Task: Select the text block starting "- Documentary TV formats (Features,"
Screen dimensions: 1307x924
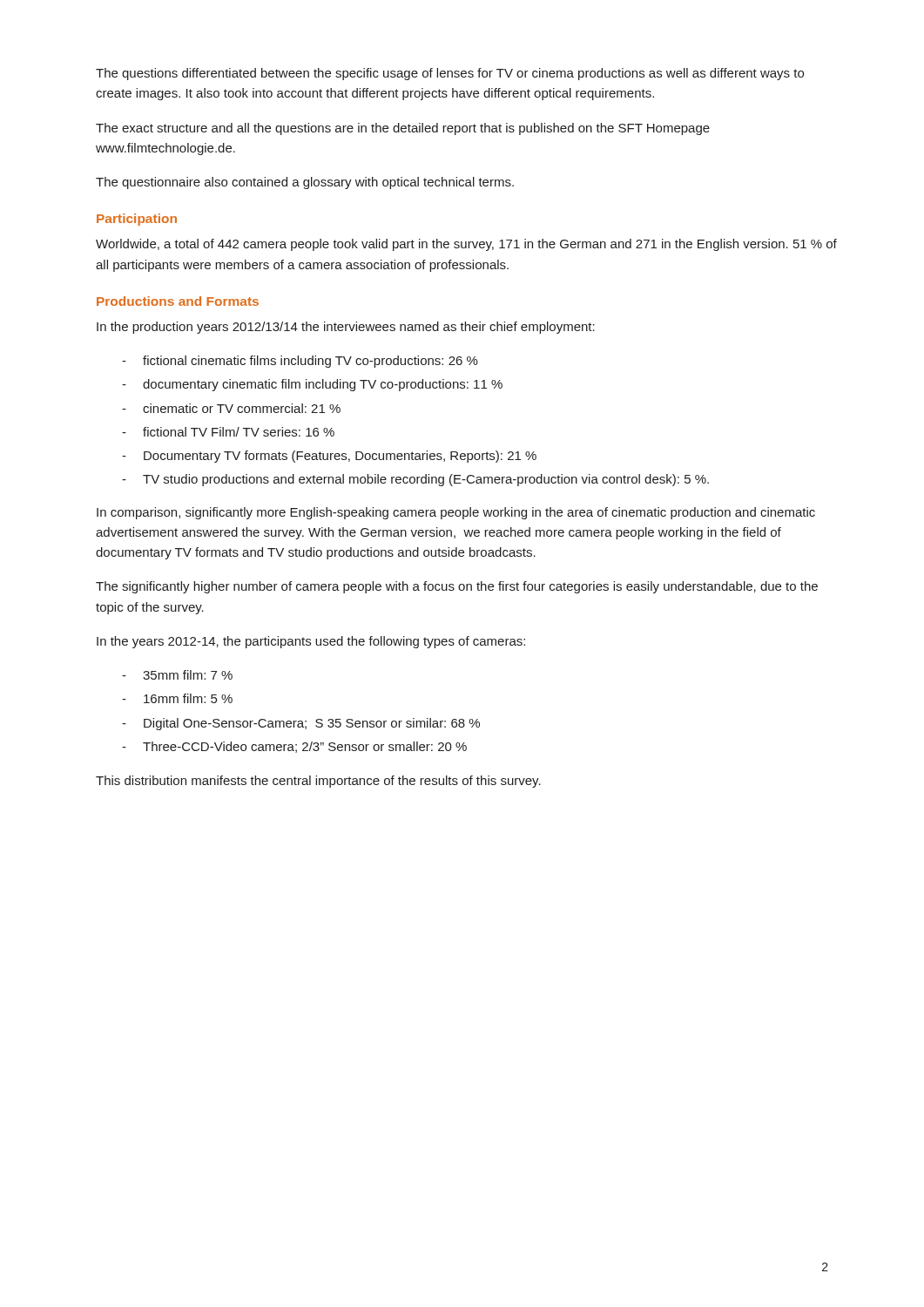Action: coord(329,455)
